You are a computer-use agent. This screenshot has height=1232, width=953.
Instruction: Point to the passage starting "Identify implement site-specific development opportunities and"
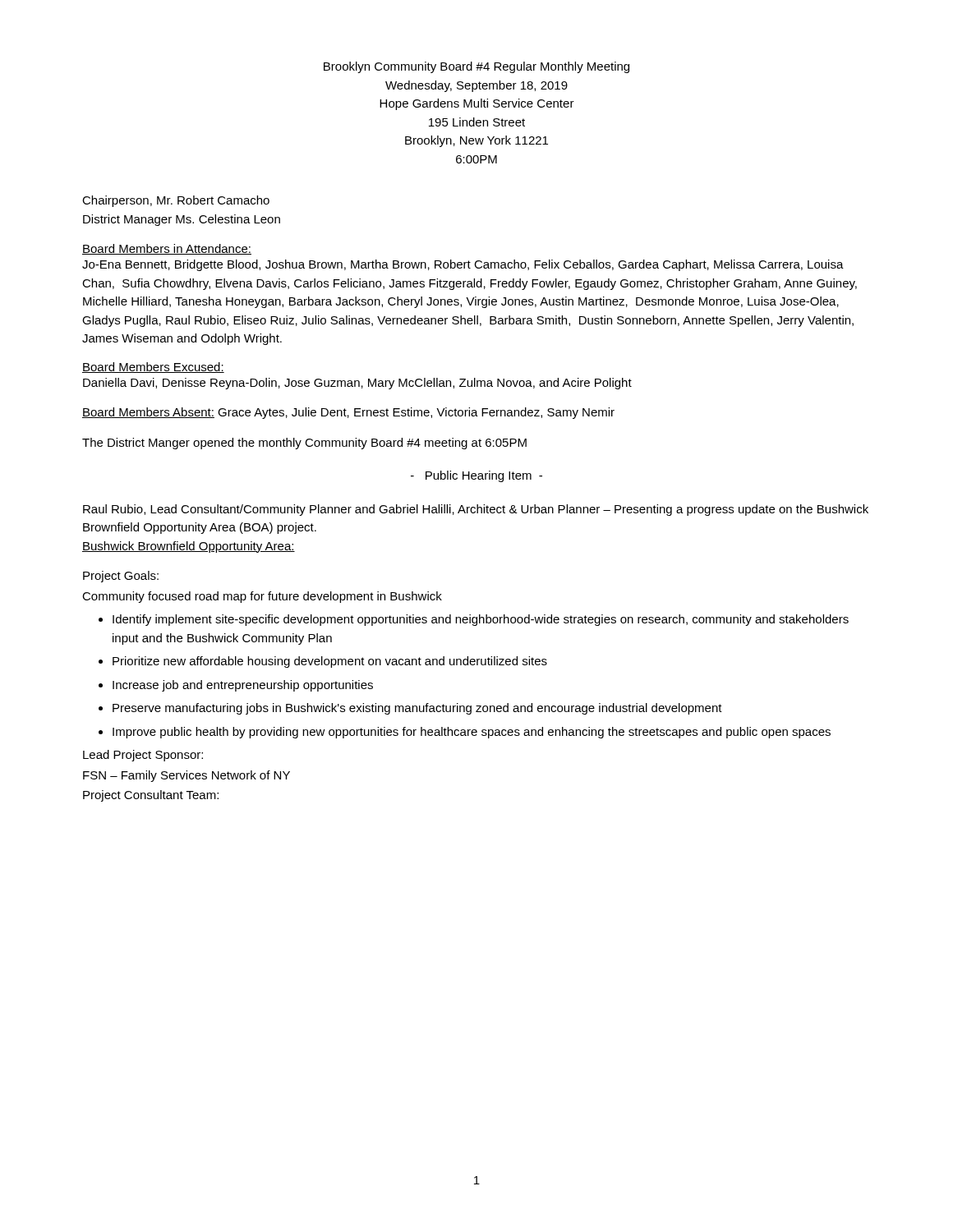[480, 628]
